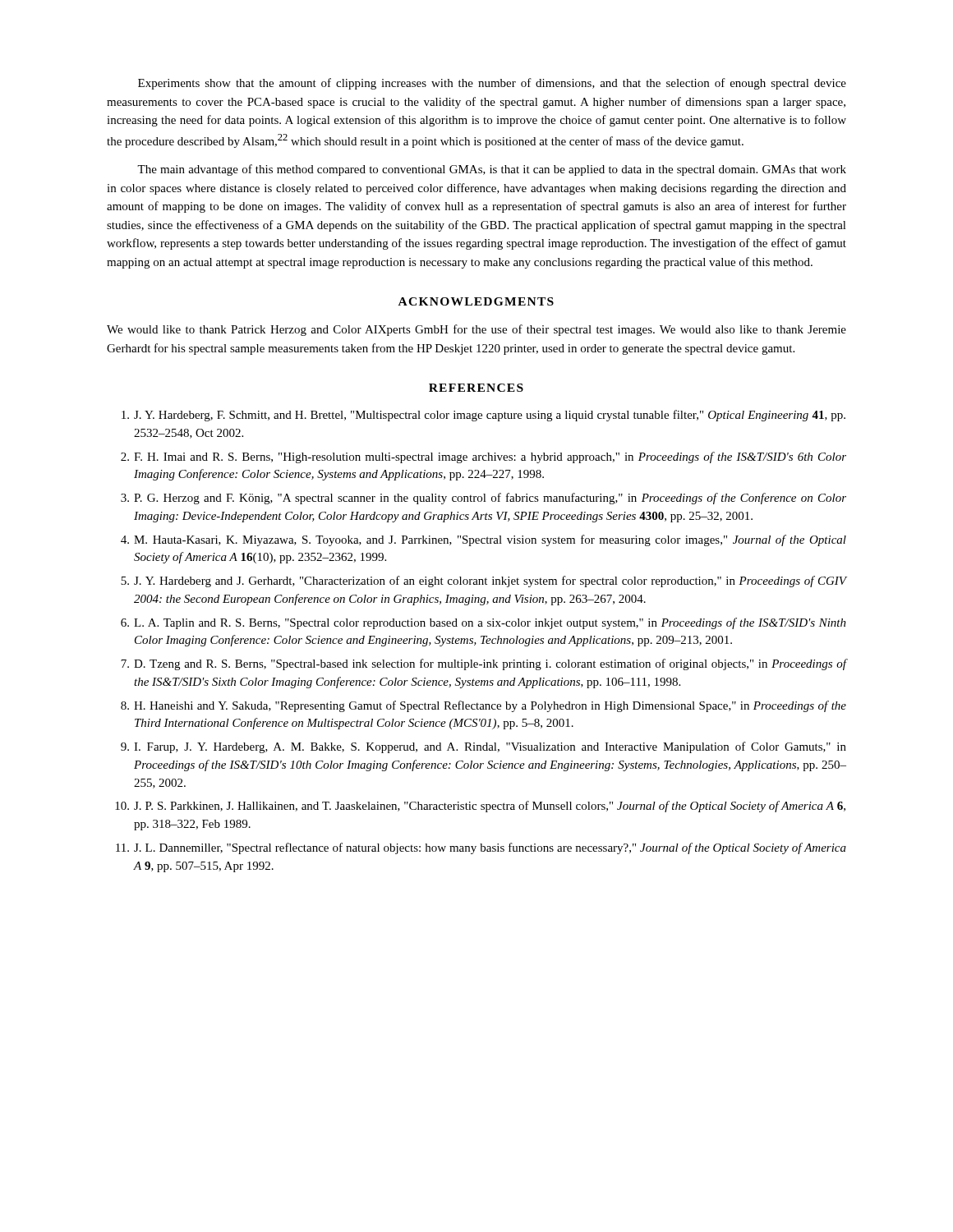Click the passage that begins "6. L. A."

(476, 632)
